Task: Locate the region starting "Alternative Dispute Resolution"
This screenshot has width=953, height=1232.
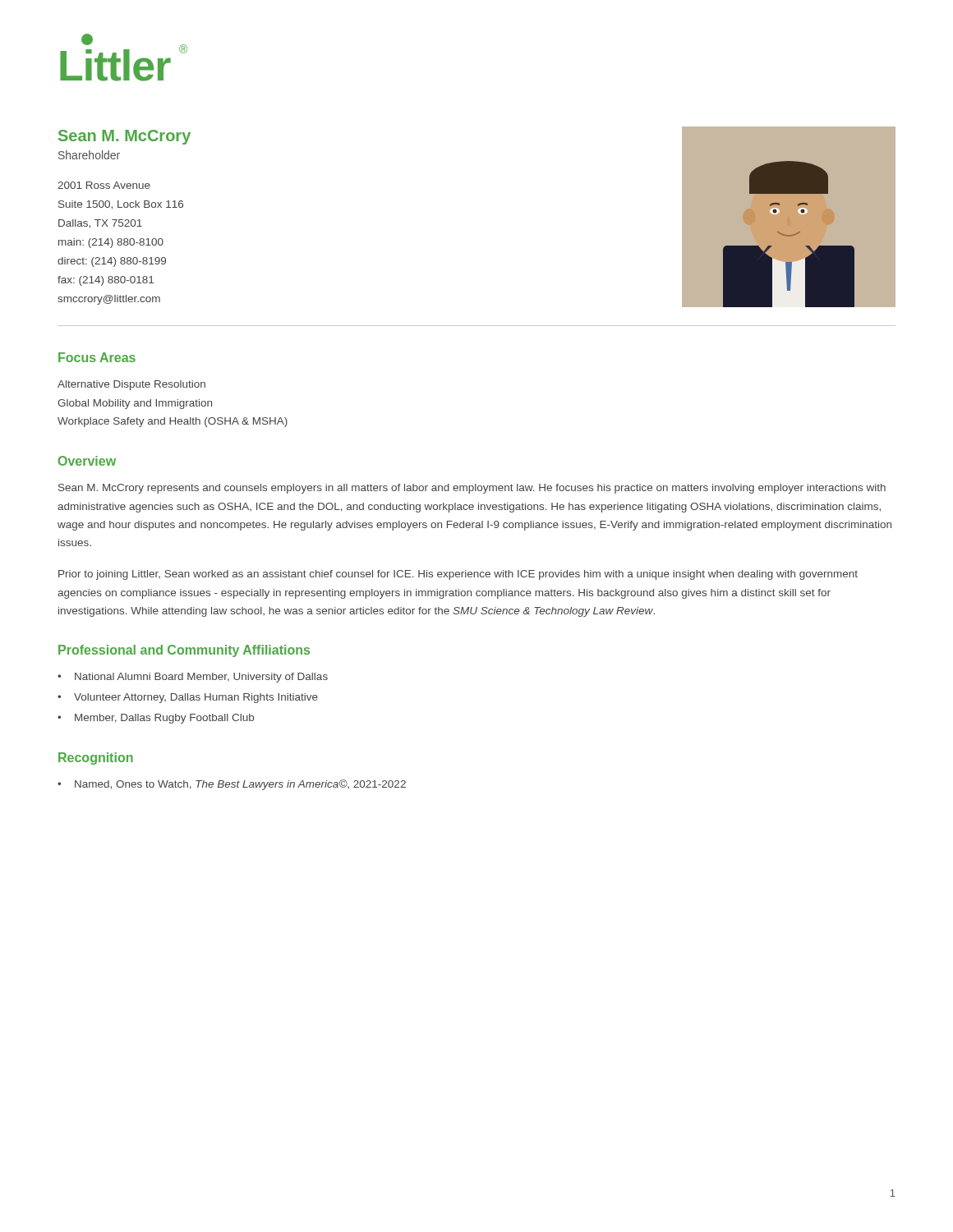Action: [132, 384]
